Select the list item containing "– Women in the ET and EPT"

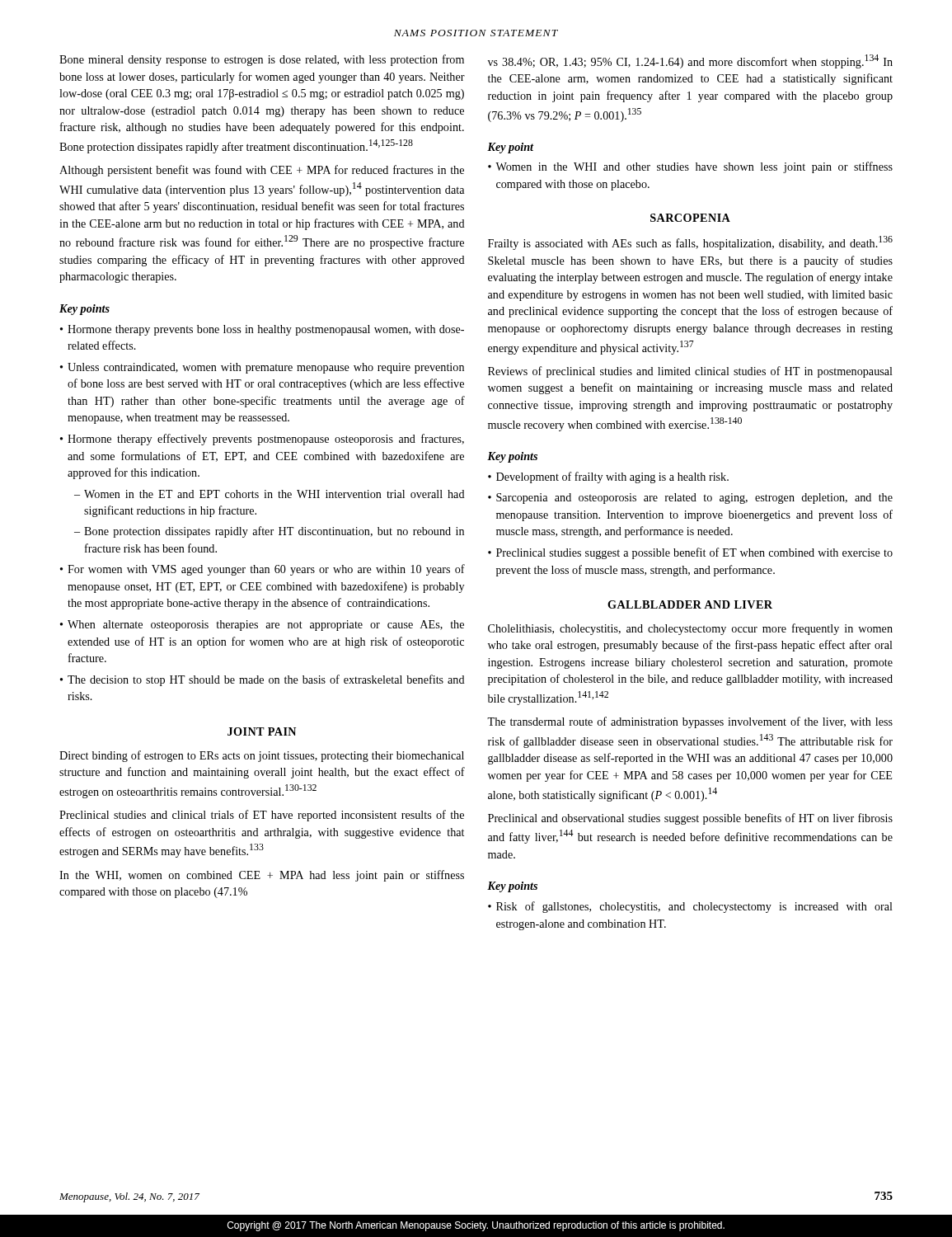pos(269,503)
